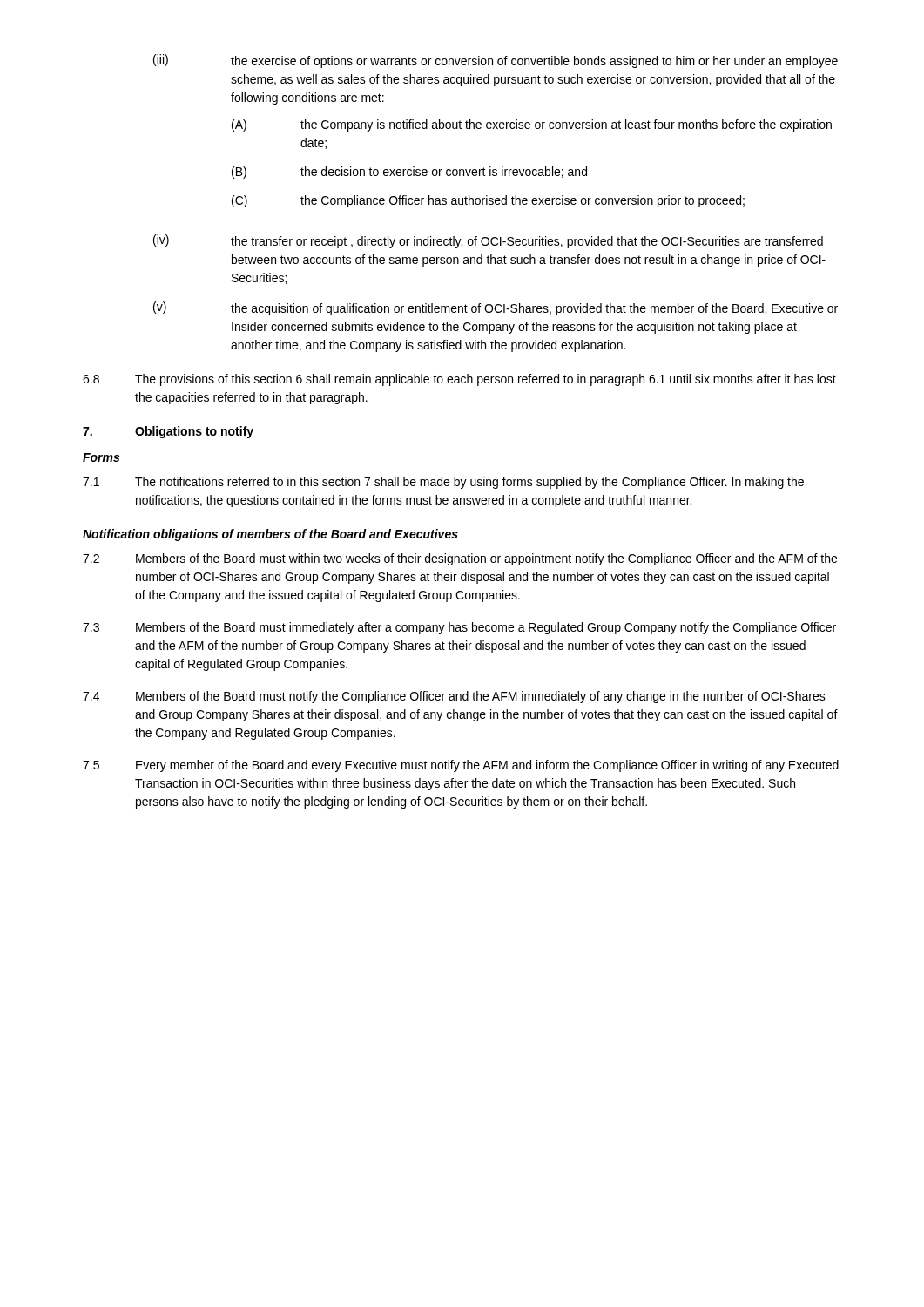Locate the text block with the text "3 Members of the"
This screenshot has height=1307, width=924.
tap(462, 646)
